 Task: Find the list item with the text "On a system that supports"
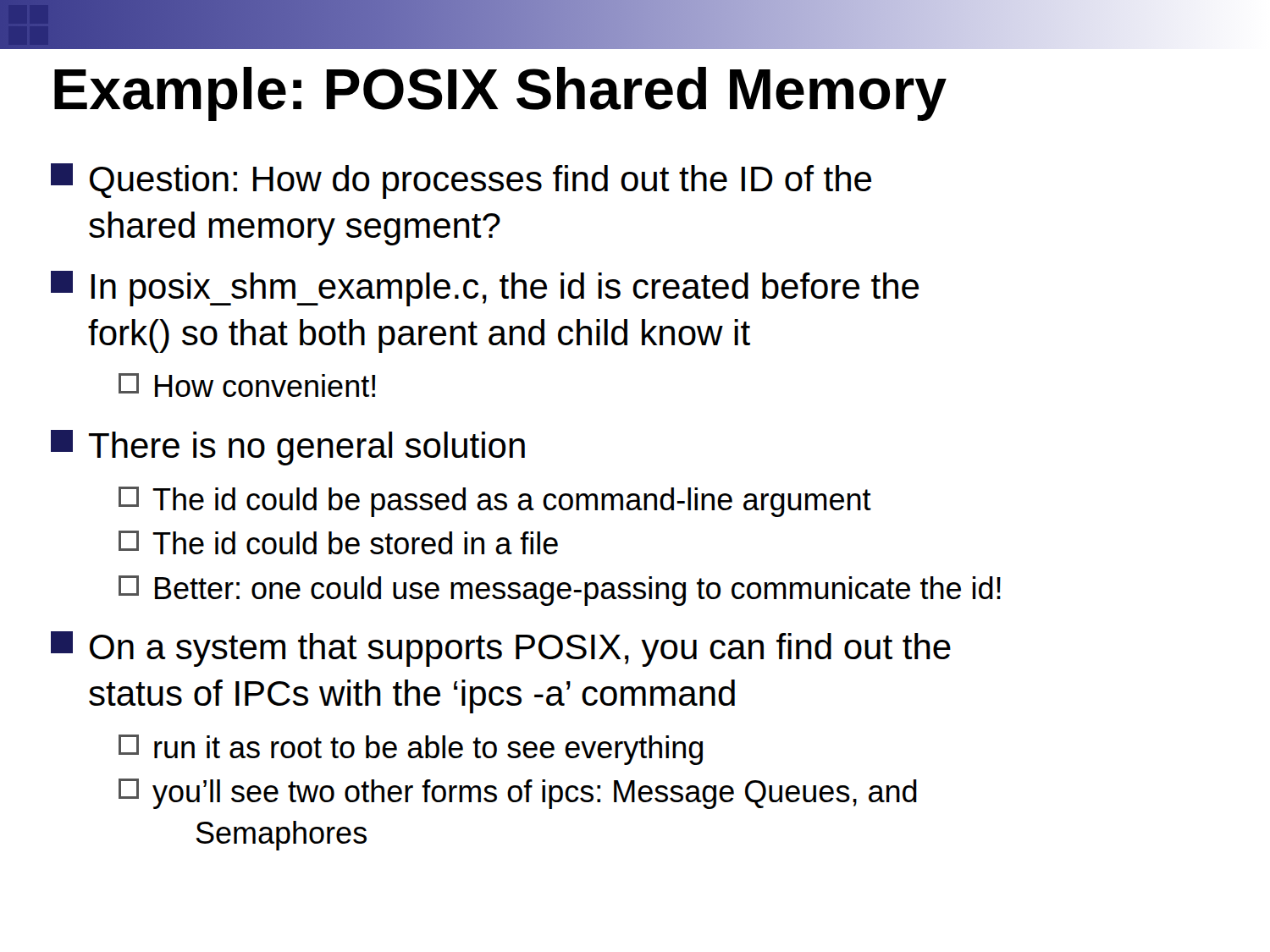(635, 671)
